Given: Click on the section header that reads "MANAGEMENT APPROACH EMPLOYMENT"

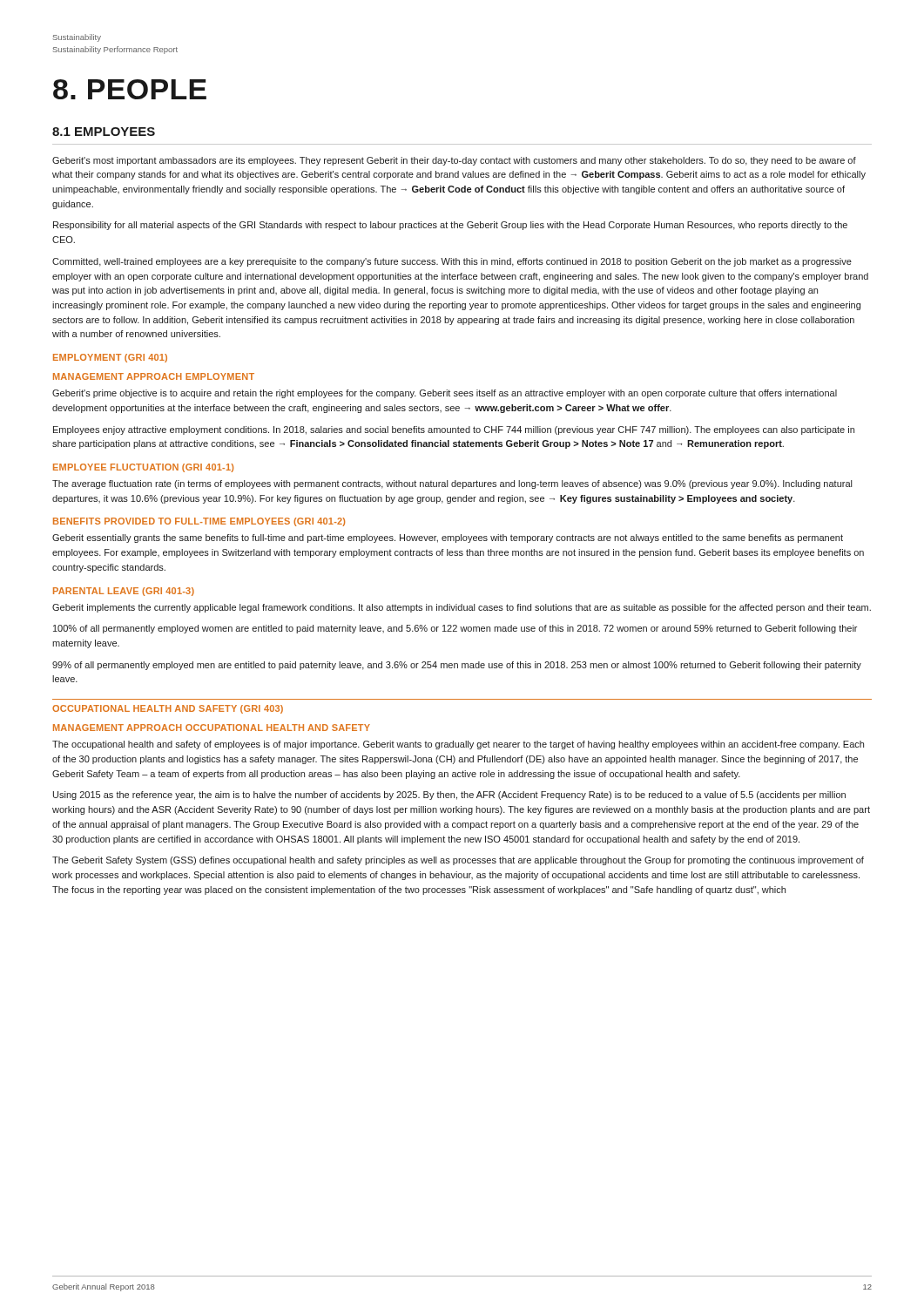Looking at the screenshot, I should 153,377.
